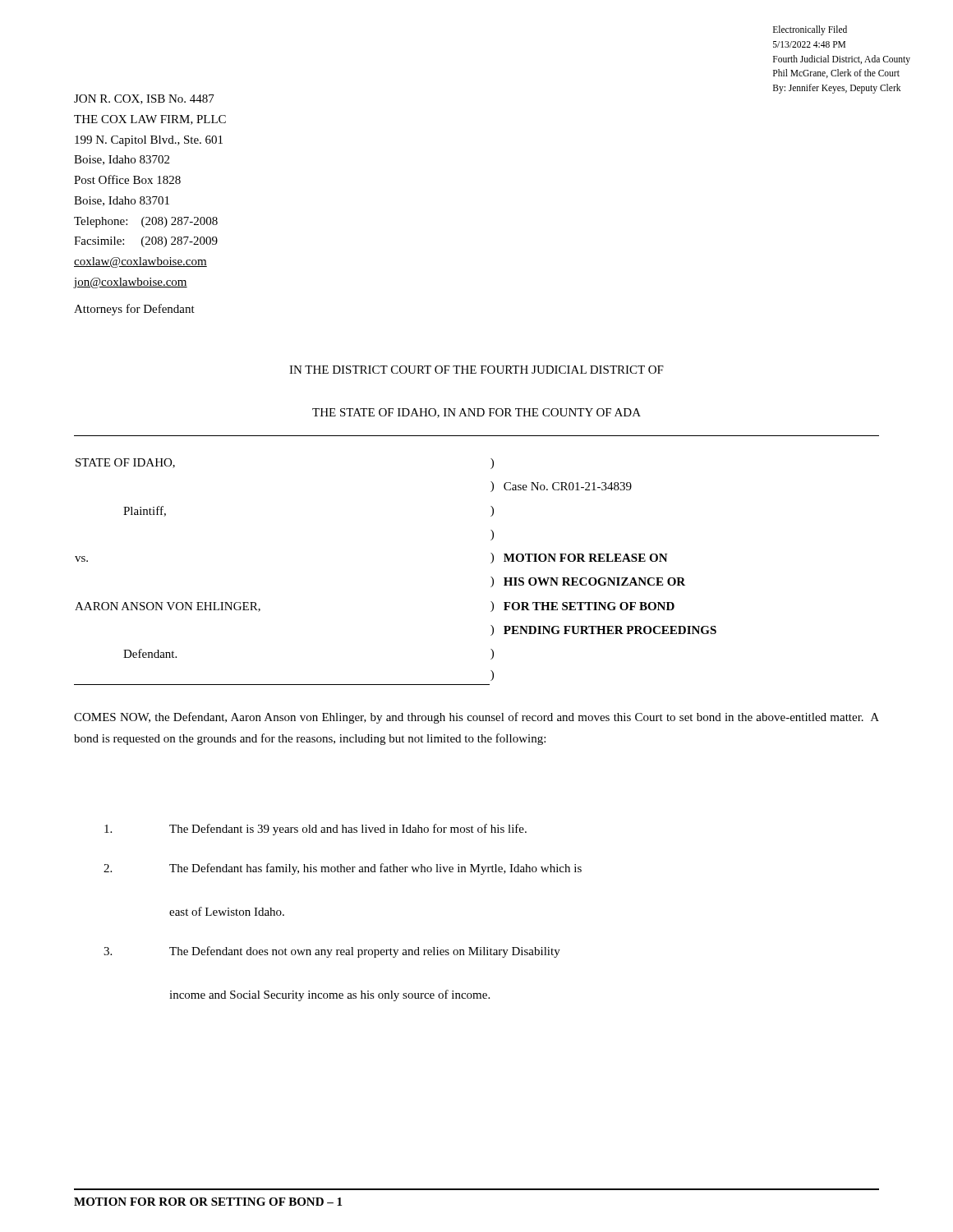
Task: Select the text starting "THE STATE OF IDAHO, IN AND FOR"
Action: pos(476,413)
